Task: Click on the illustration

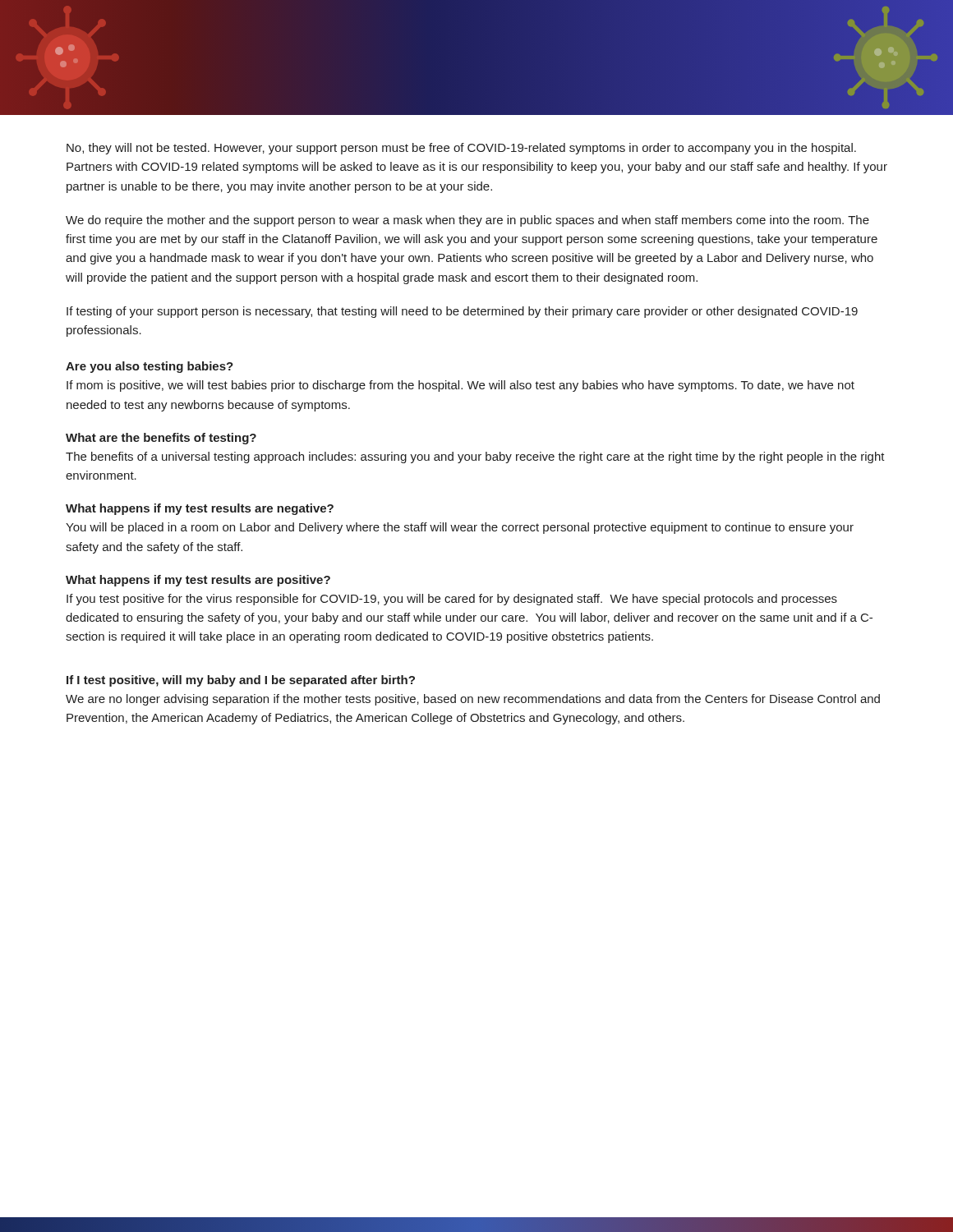Action: click(x=476, y=57)
